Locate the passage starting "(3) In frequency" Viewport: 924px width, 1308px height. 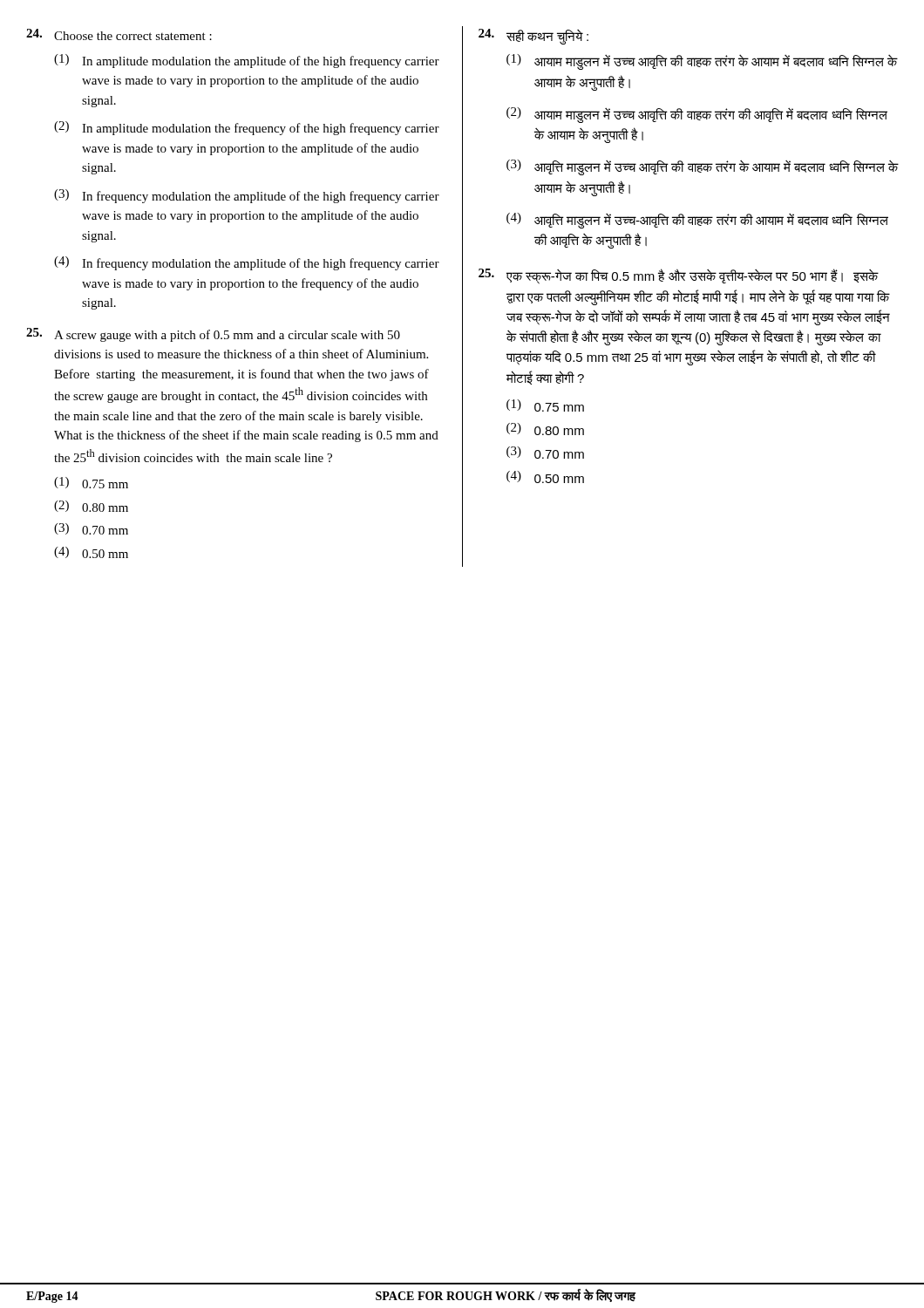click(250, 216)
